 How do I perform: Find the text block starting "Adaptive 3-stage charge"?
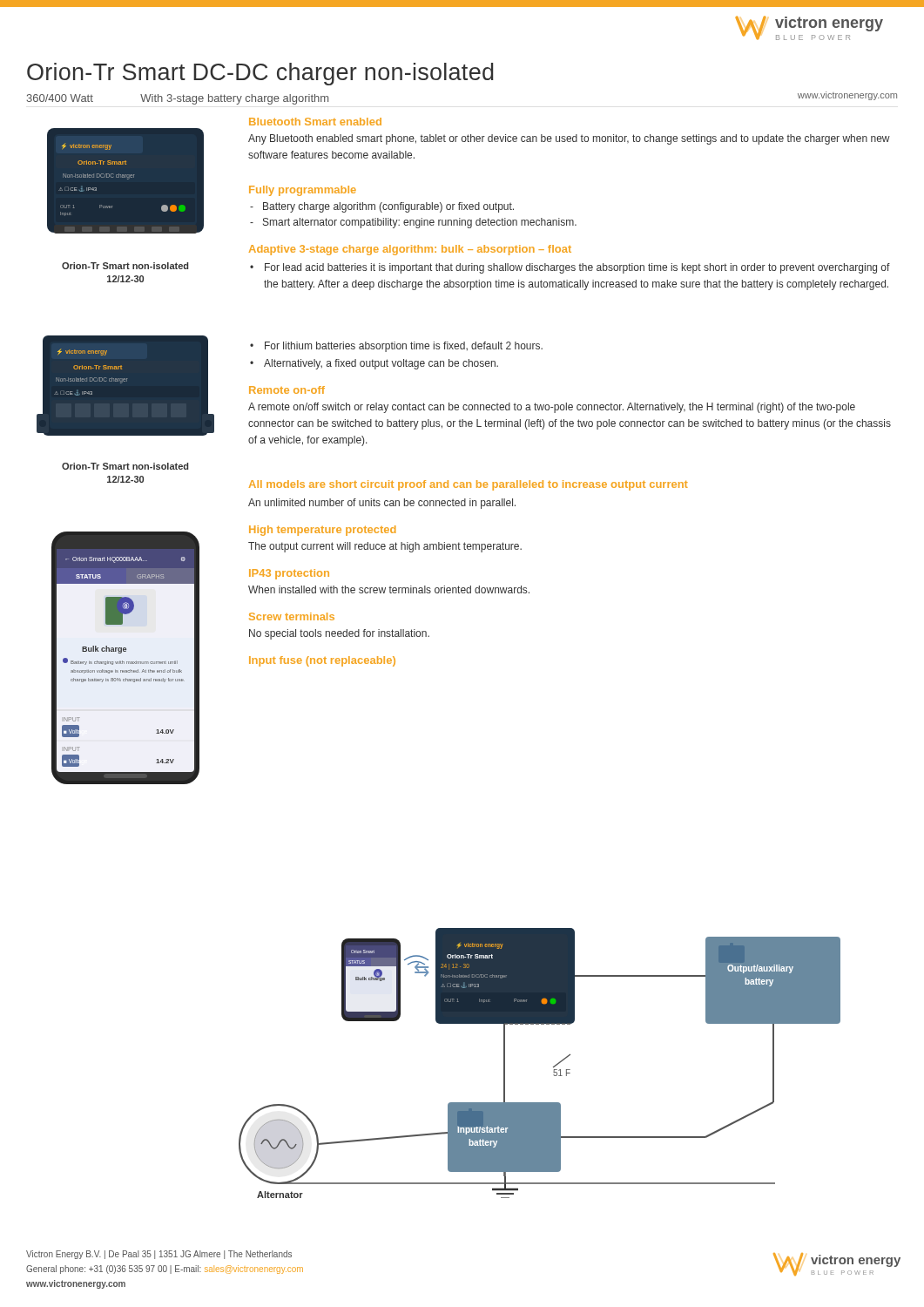(573, 249)
